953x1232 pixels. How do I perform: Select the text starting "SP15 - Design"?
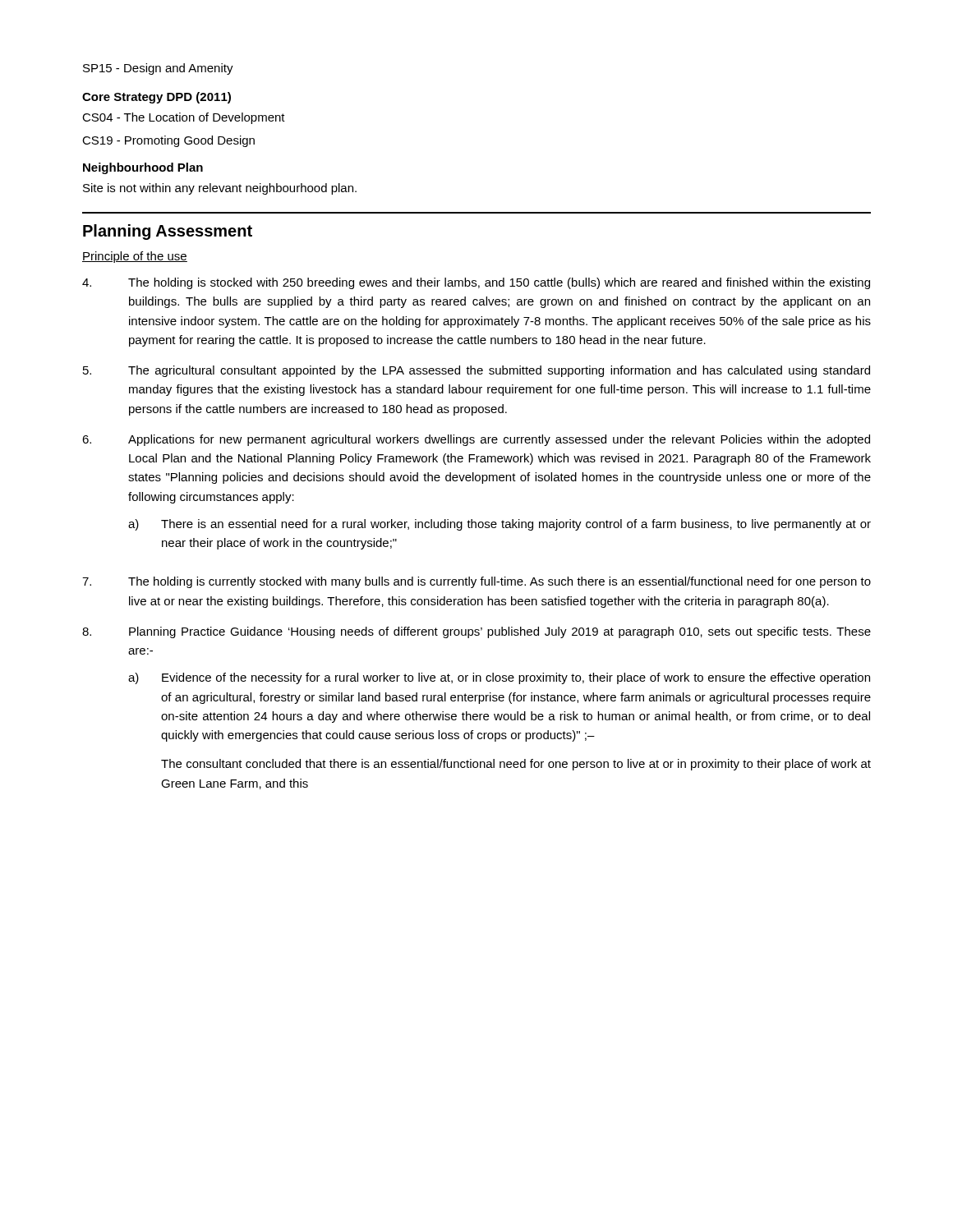point(157,68)
